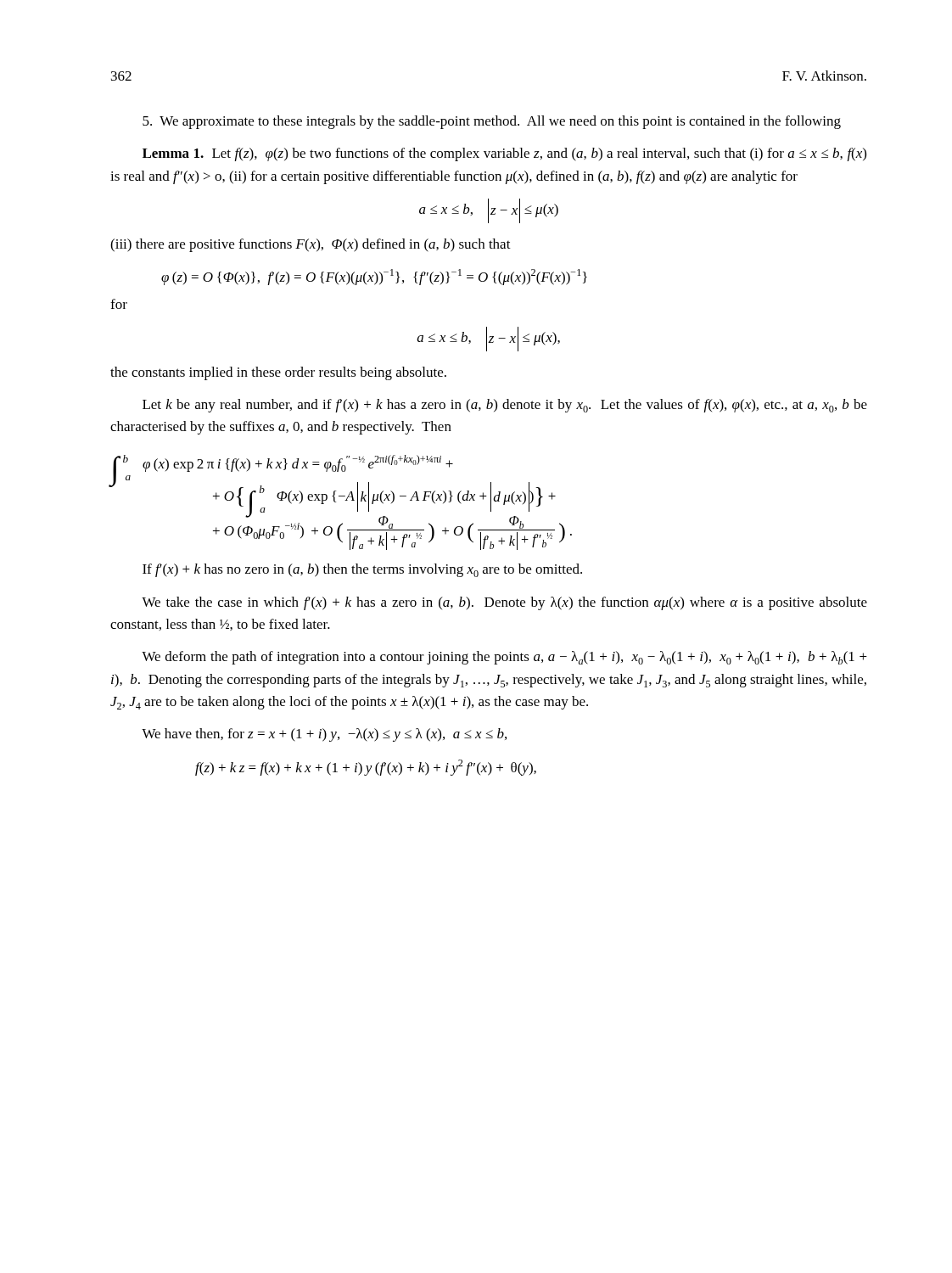Point to the region starting "We deform the path of"
Image resolution: width=952 pixels, height=1273 pixels.
(489, 680)
